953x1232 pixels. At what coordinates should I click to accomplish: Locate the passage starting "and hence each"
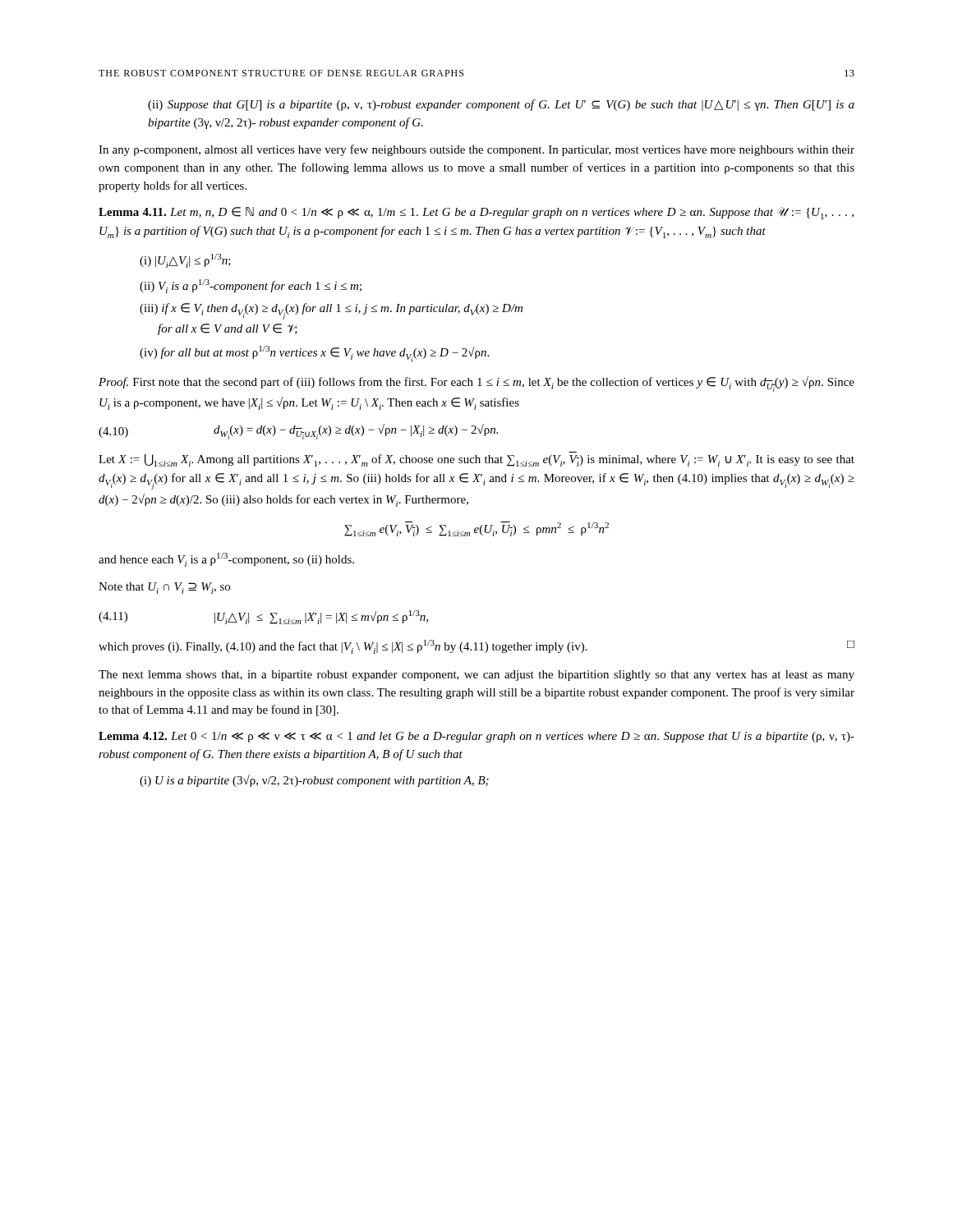click(227, 559)
